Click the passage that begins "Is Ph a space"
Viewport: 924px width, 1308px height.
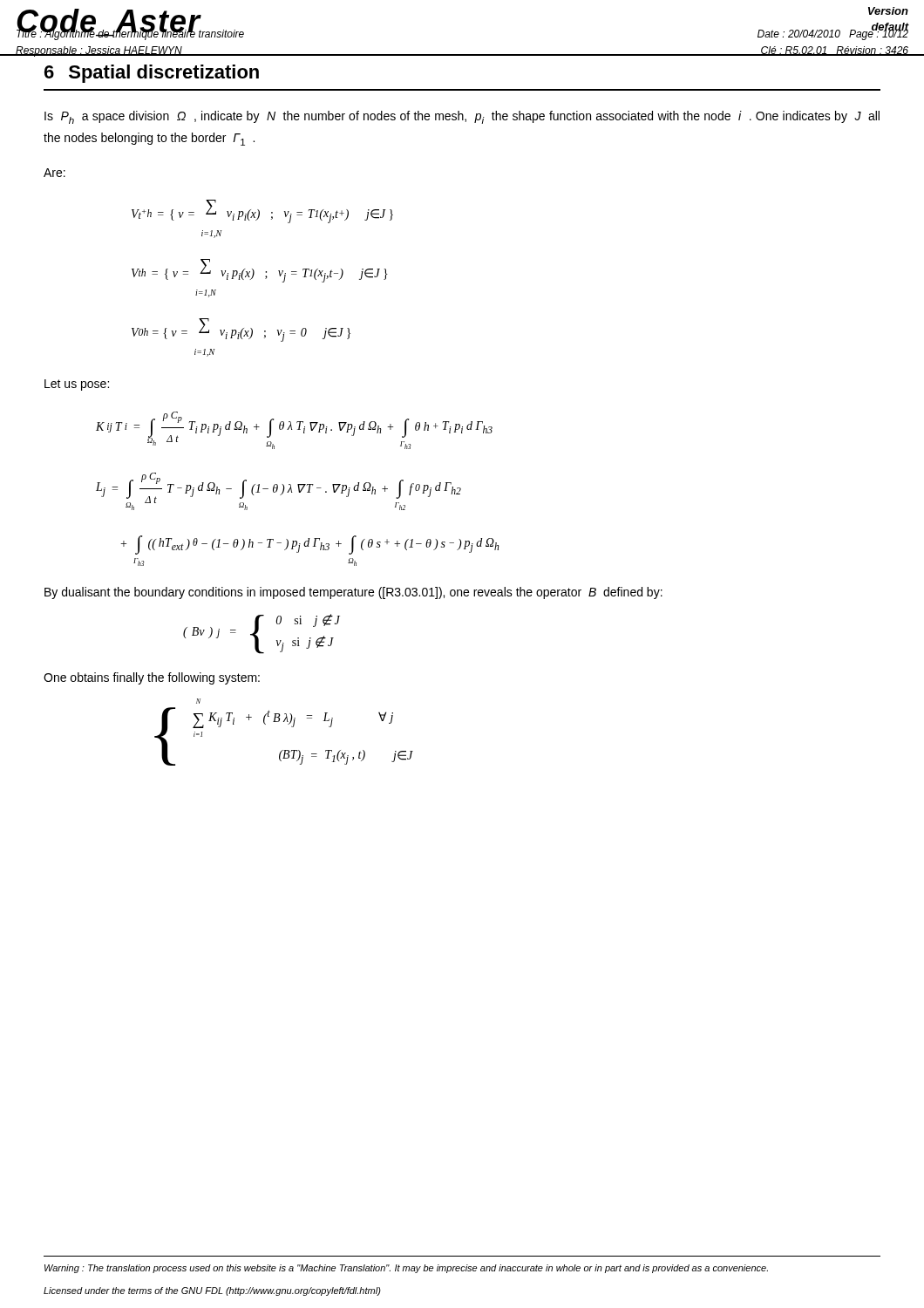coord(462,128)
